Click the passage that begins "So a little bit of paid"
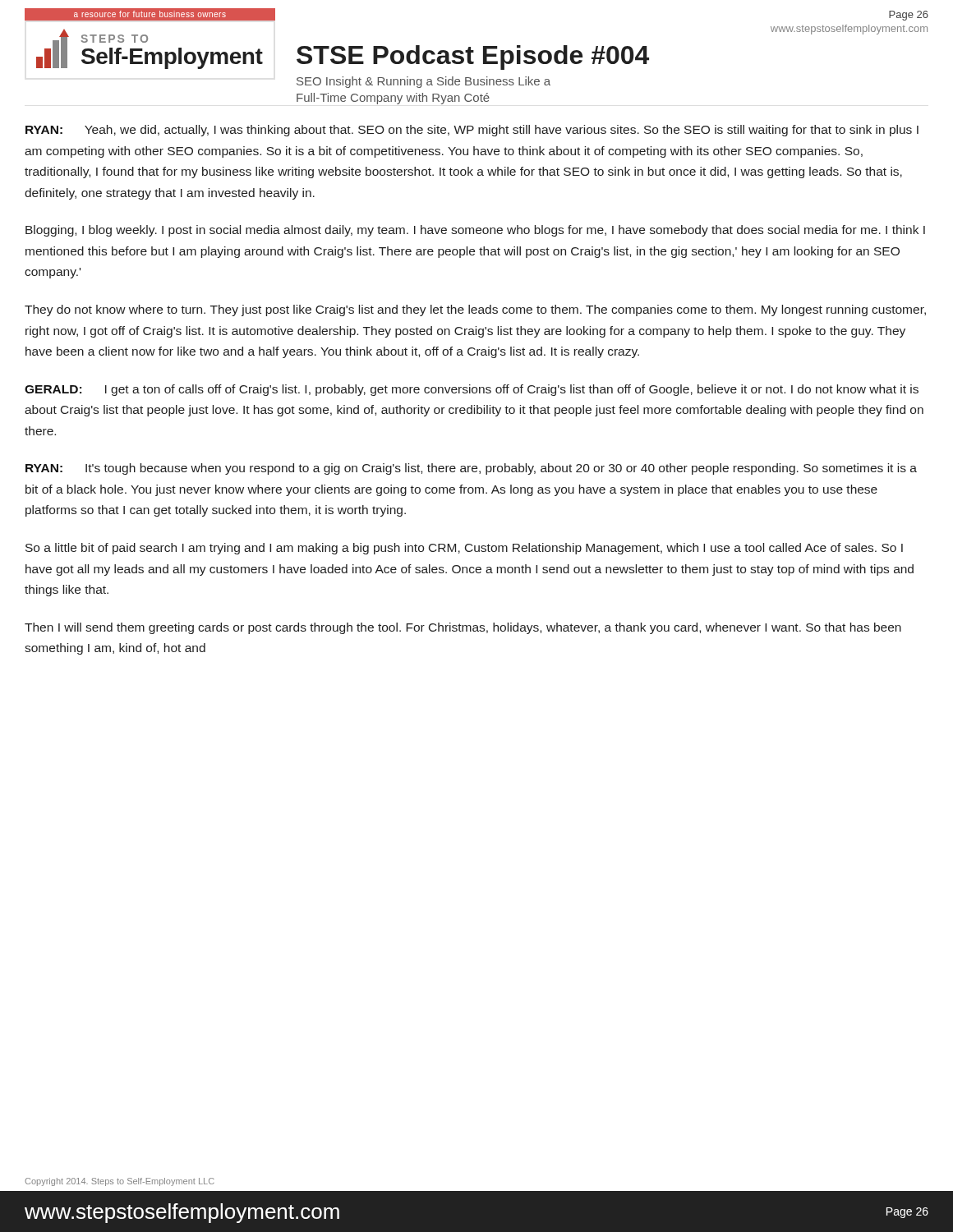The width and height of the screenshot is (953, 1232). pos(470,568)
